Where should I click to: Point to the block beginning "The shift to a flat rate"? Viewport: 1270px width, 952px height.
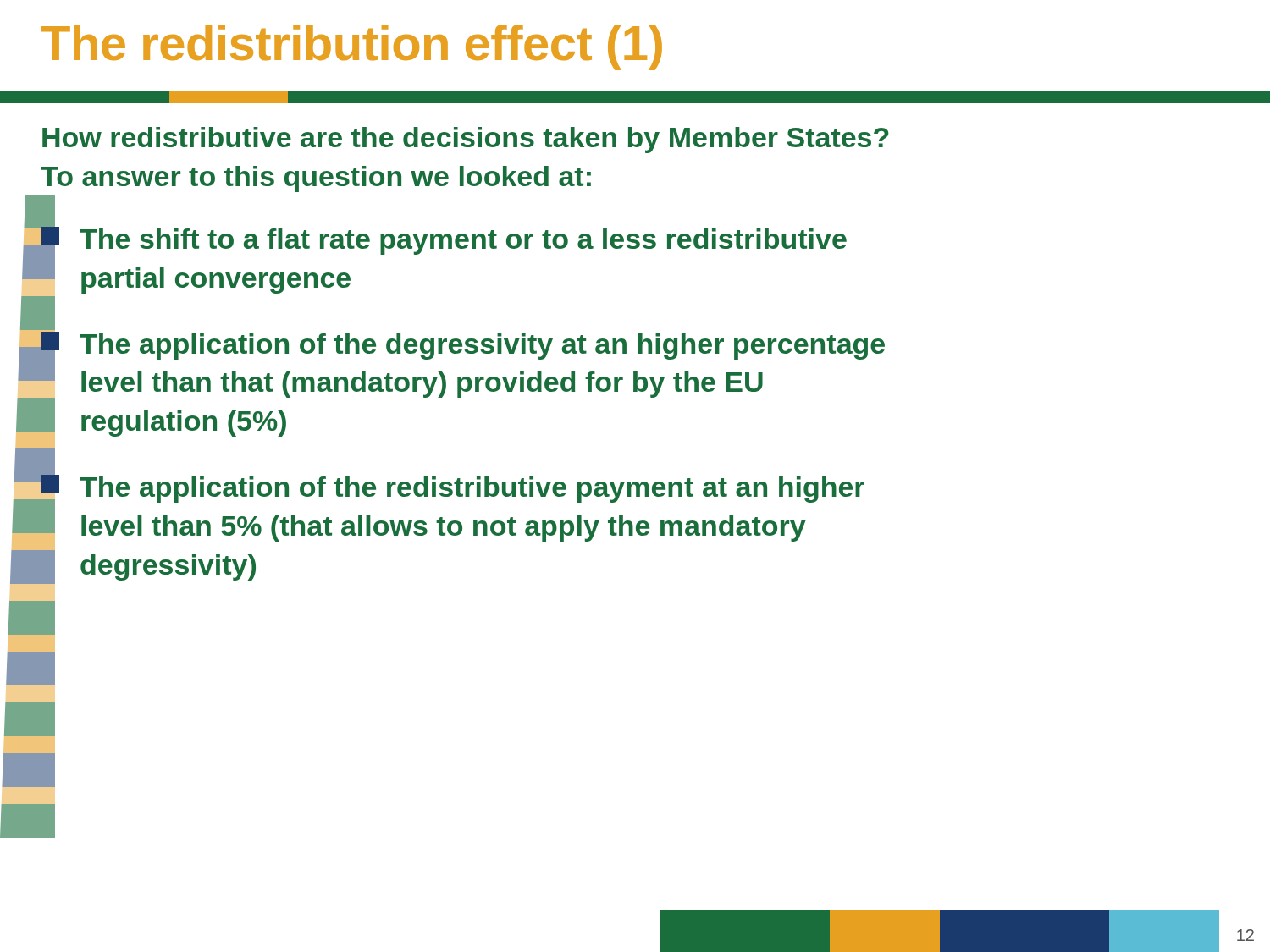pos(444,259)
